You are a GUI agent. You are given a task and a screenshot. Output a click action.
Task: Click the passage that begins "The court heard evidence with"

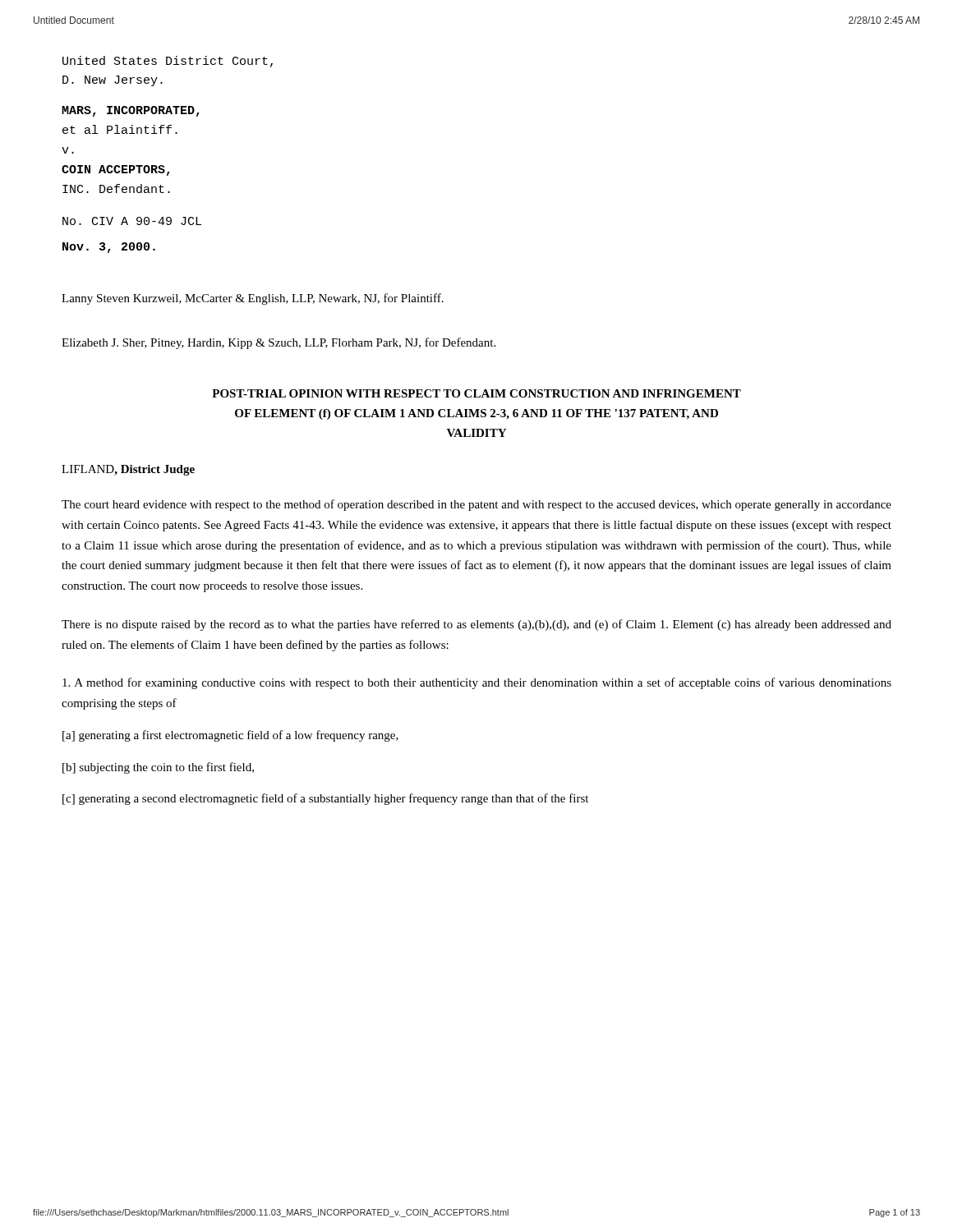(476, 545)
